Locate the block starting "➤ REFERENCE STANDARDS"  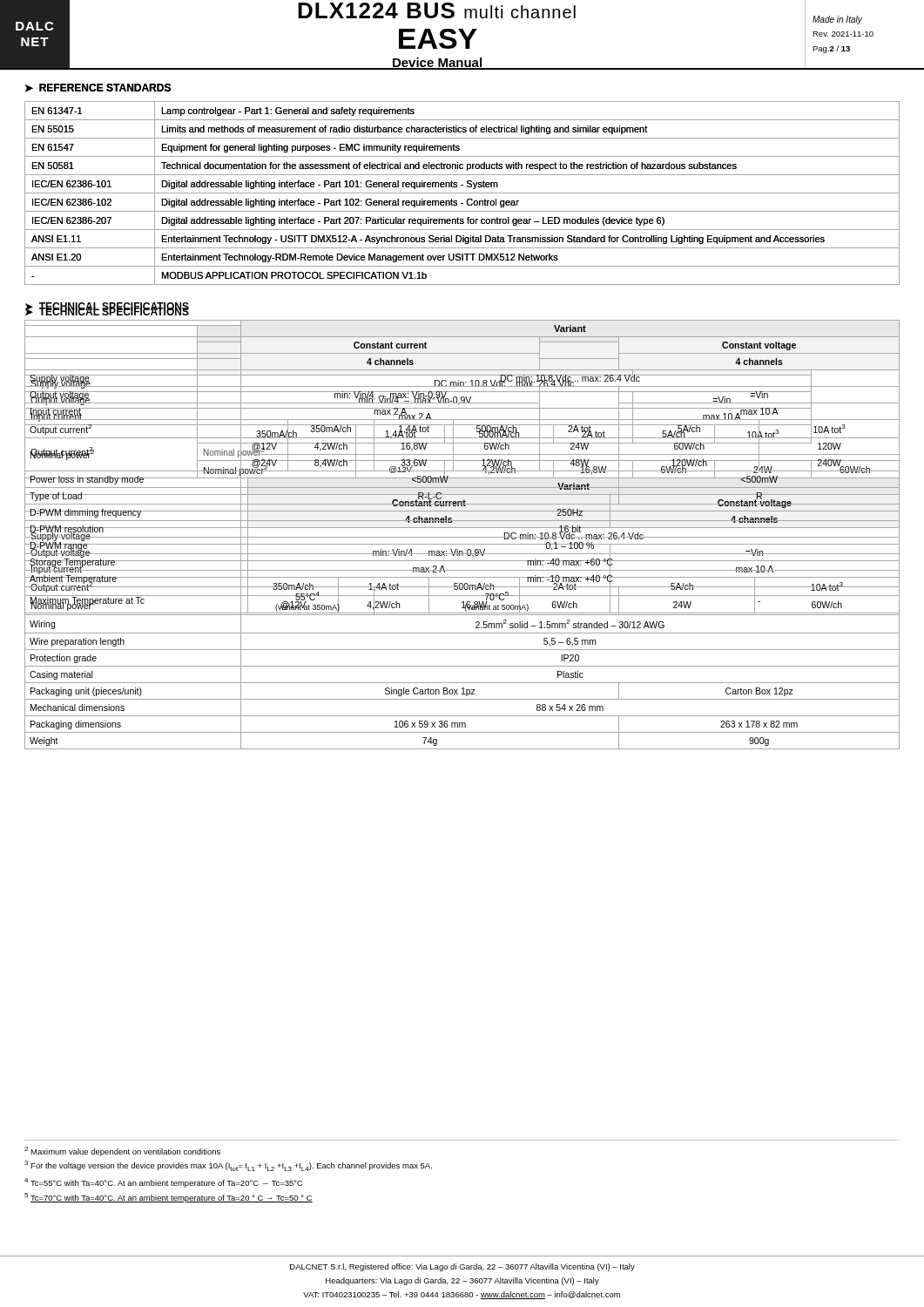coord(98,88)
